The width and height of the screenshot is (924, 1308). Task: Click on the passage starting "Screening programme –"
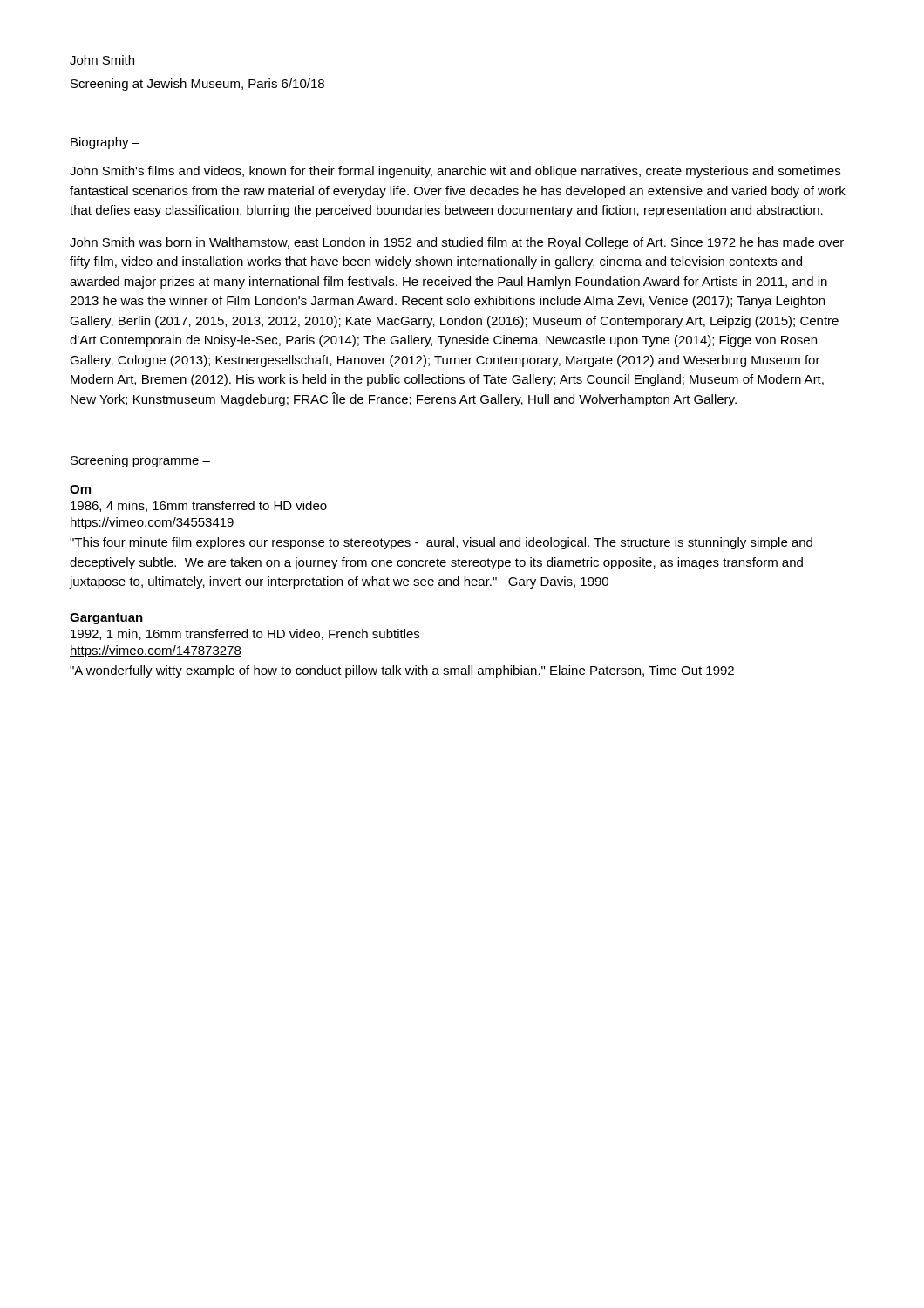pos(140,460)
